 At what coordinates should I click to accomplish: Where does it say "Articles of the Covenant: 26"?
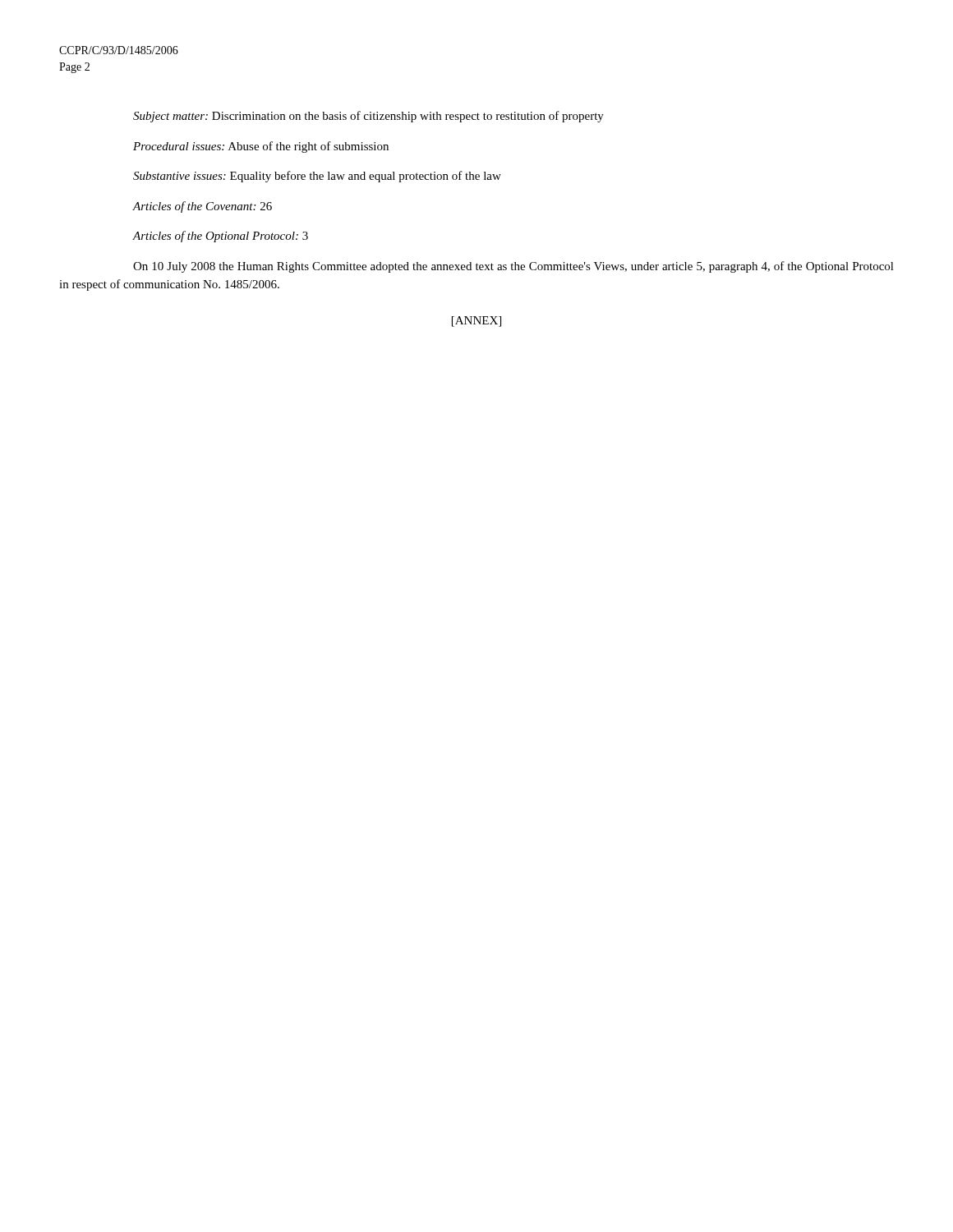pos(203,206)
